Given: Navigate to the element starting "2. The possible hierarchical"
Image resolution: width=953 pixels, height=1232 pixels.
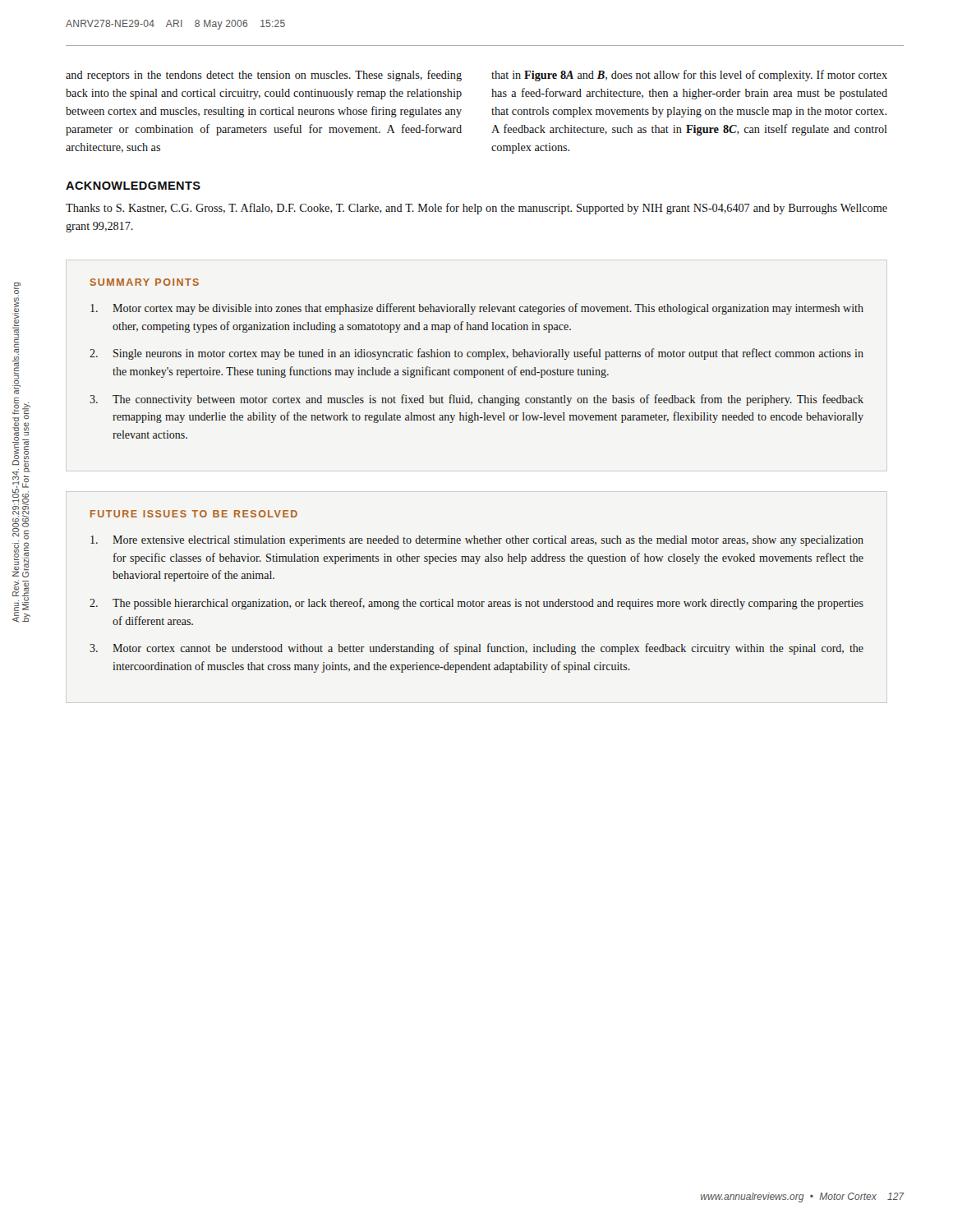Looking at the screenshot, I should (x=476, y=611).
